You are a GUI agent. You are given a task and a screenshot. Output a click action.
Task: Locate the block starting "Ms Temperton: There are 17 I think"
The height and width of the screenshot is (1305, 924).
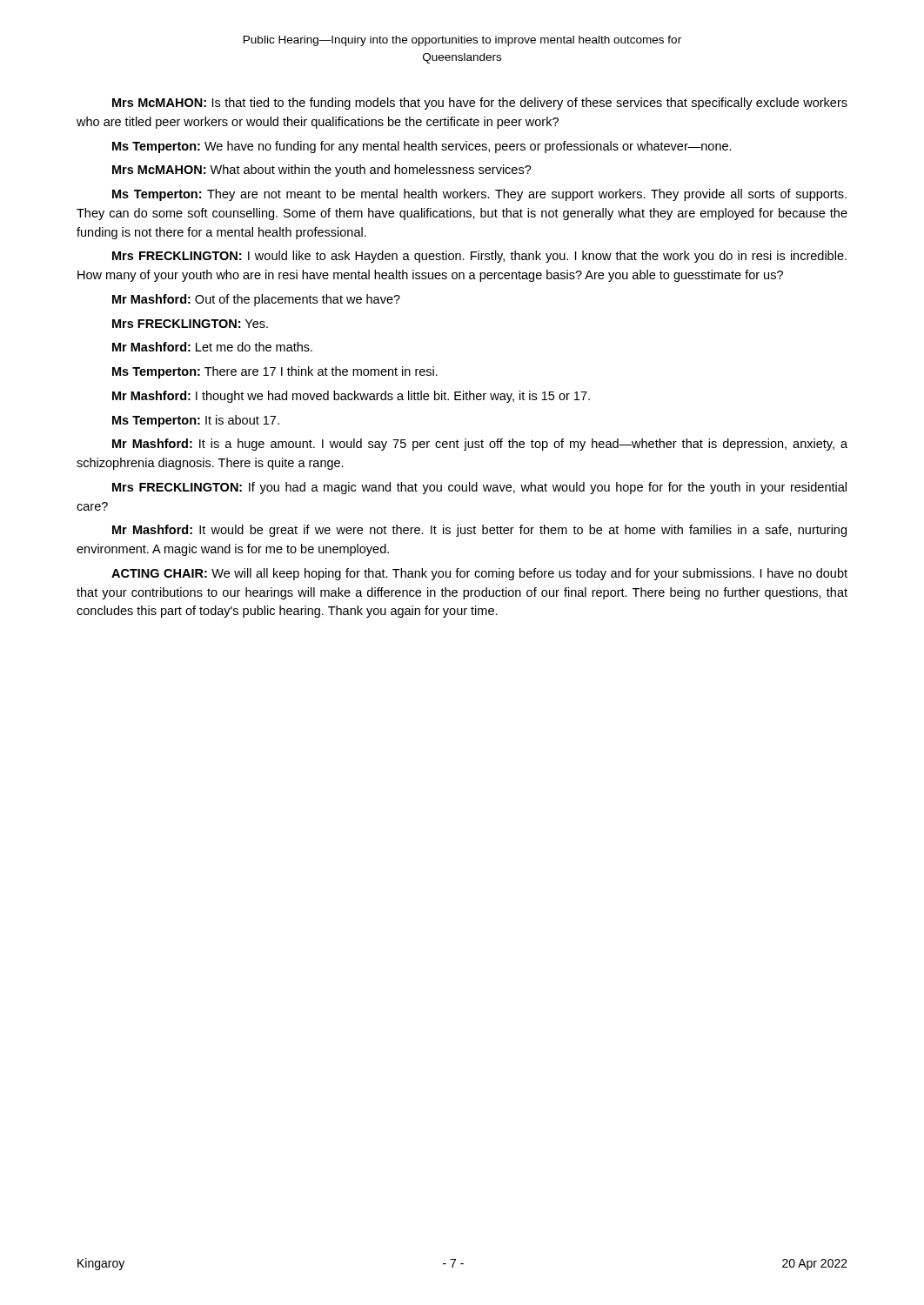pyautogui.click(x=275, y=372)
